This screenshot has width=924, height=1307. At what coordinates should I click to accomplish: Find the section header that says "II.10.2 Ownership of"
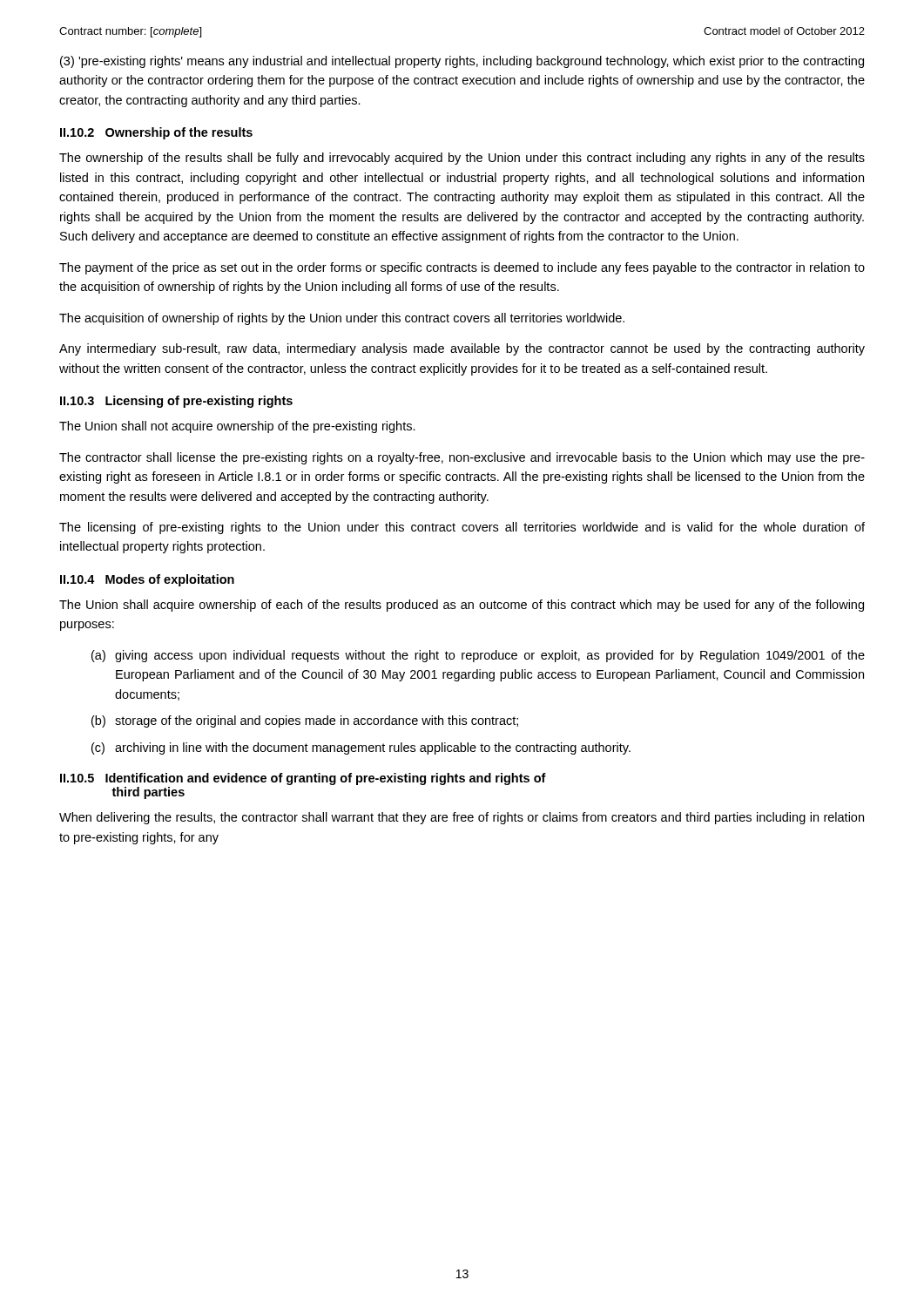point(156,133)
